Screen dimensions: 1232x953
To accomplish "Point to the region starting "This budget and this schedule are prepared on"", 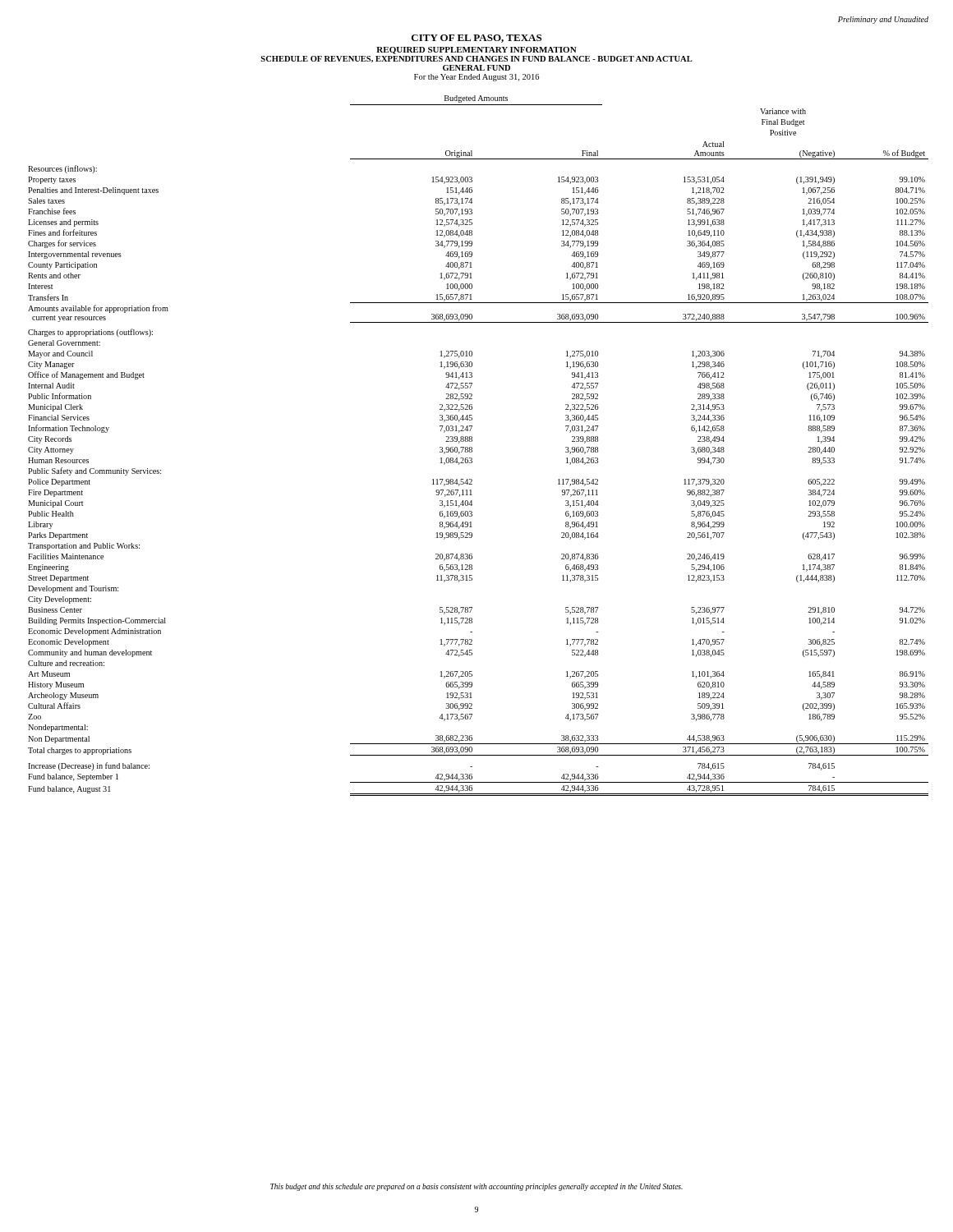I will 476,1187.
